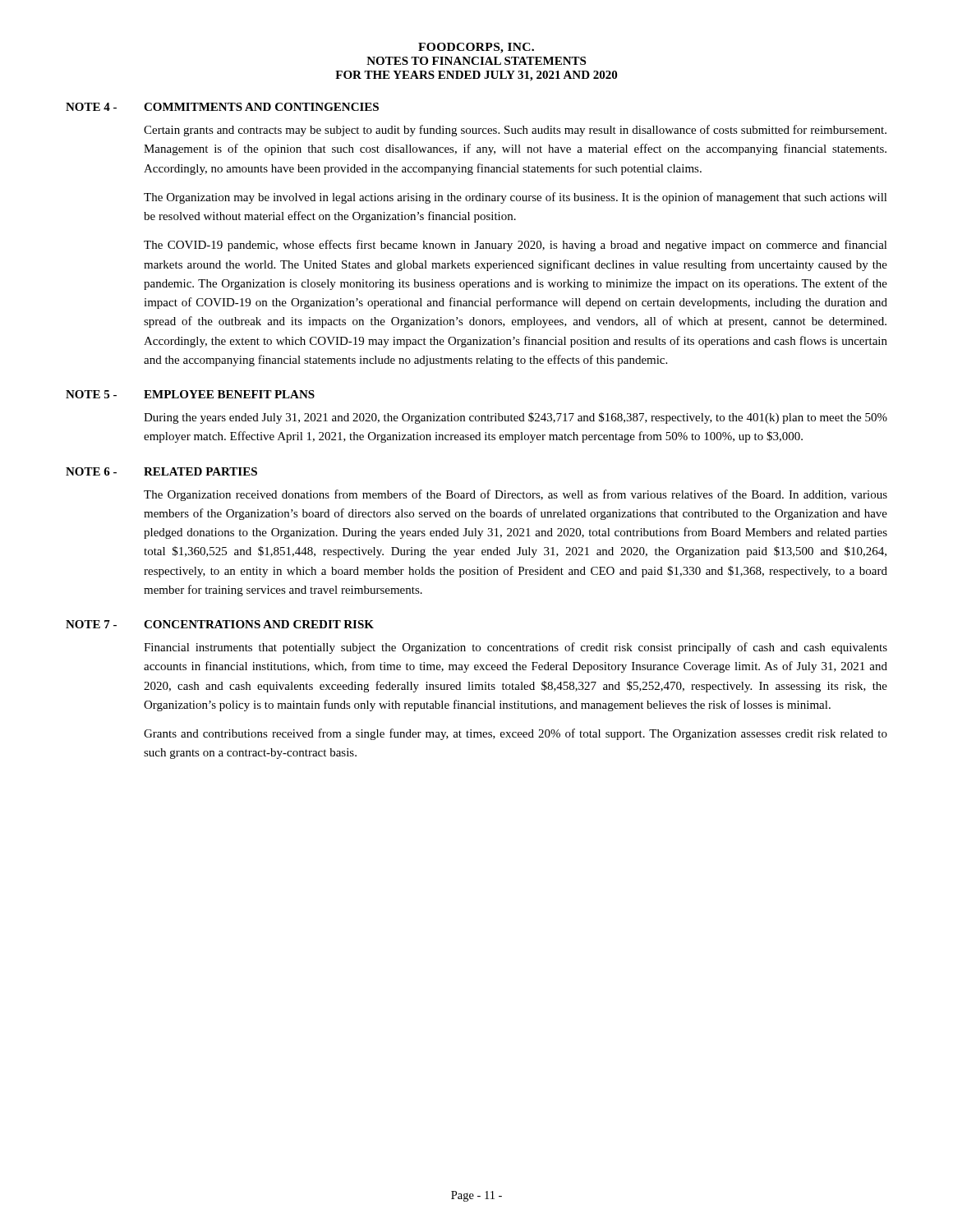Click on the section header containing "NOTE 4 - COMMITMENTS AND CONTINGENCIES"
Viewport: 953px width, 1232px height.
(x=223, y=107)
